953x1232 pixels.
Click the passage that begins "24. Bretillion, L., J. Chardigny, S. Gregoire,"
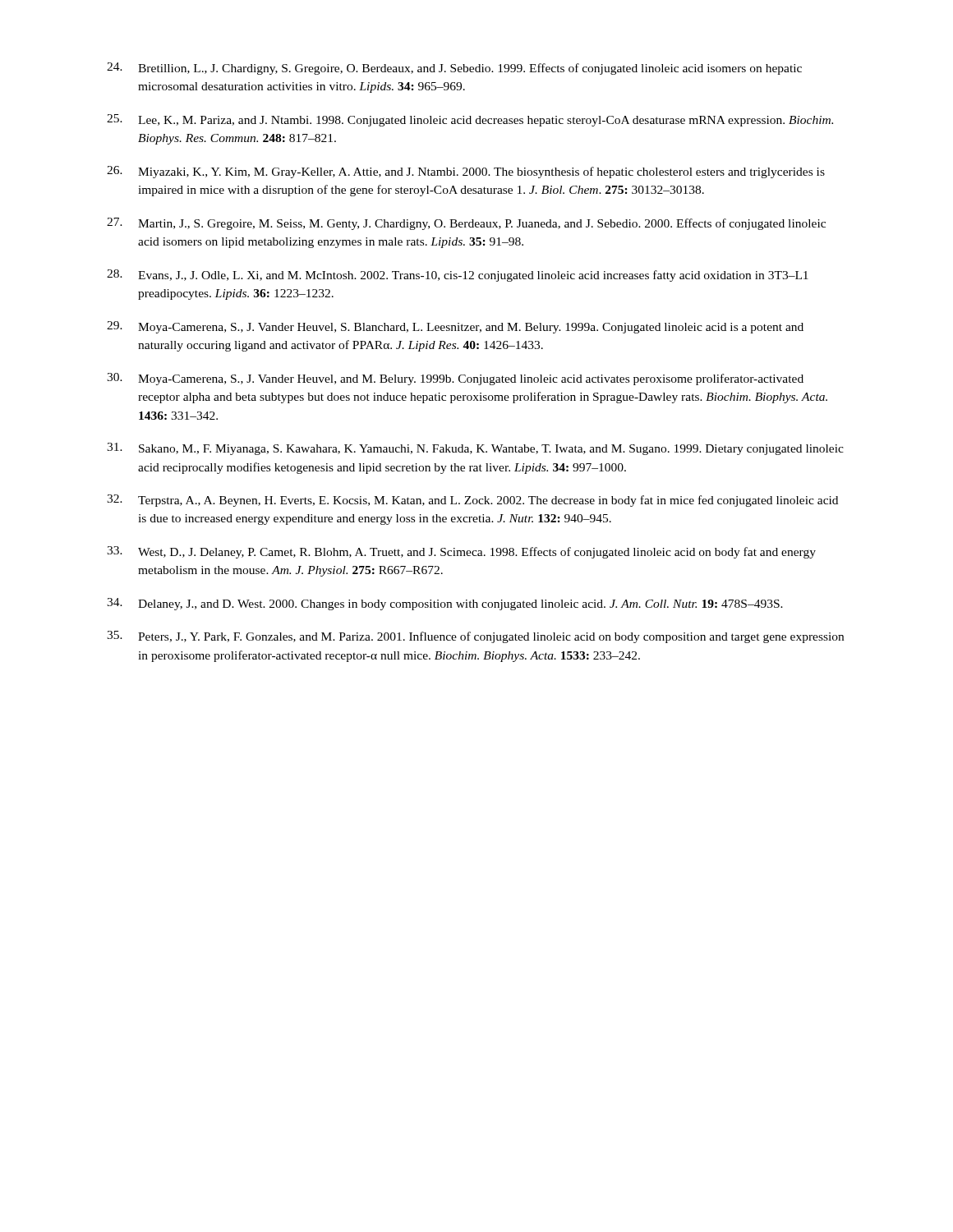click(476, 78)
